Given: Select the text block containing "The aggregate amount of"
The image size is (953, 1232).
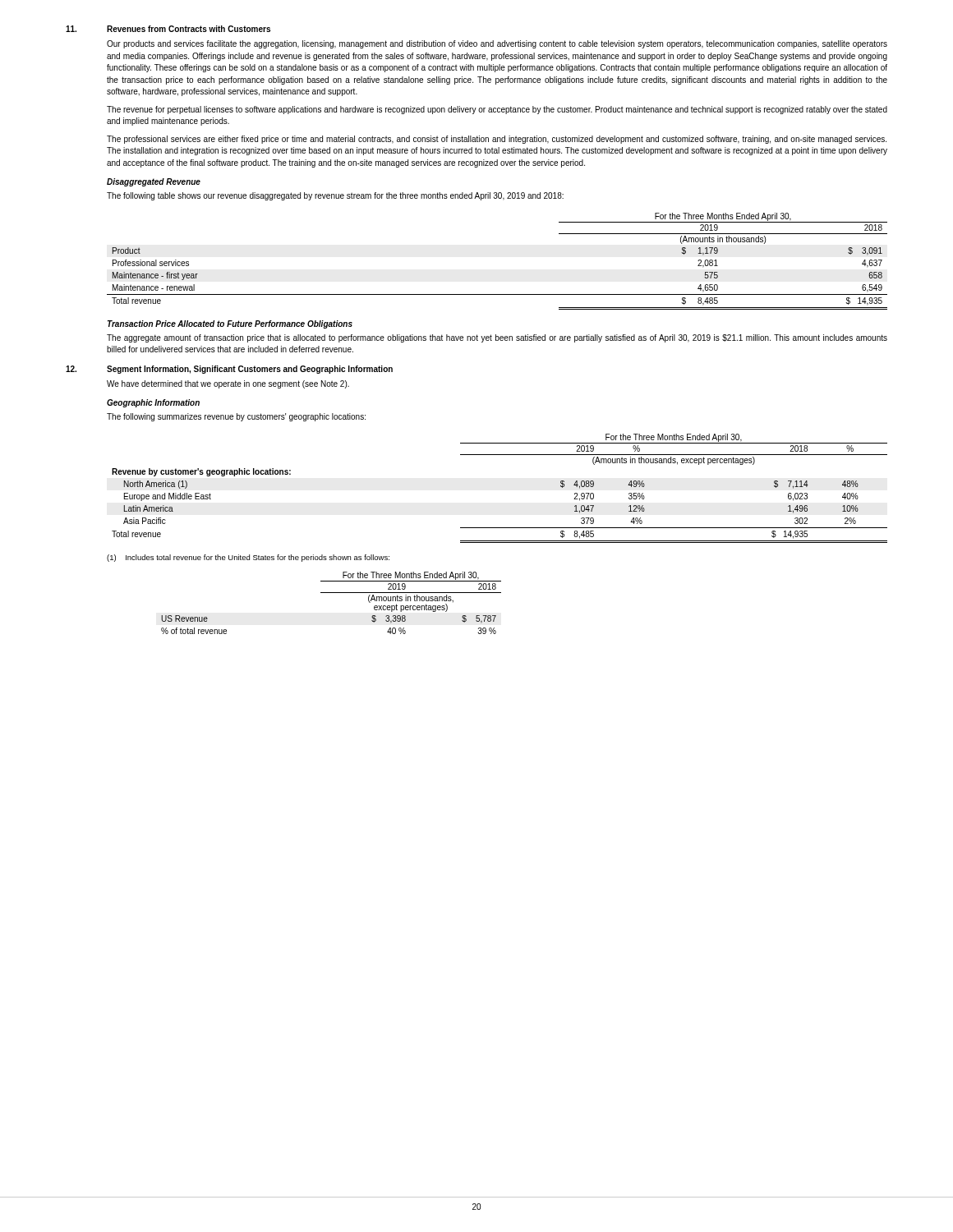Looking at the screenshot, I should coord(497,344).
